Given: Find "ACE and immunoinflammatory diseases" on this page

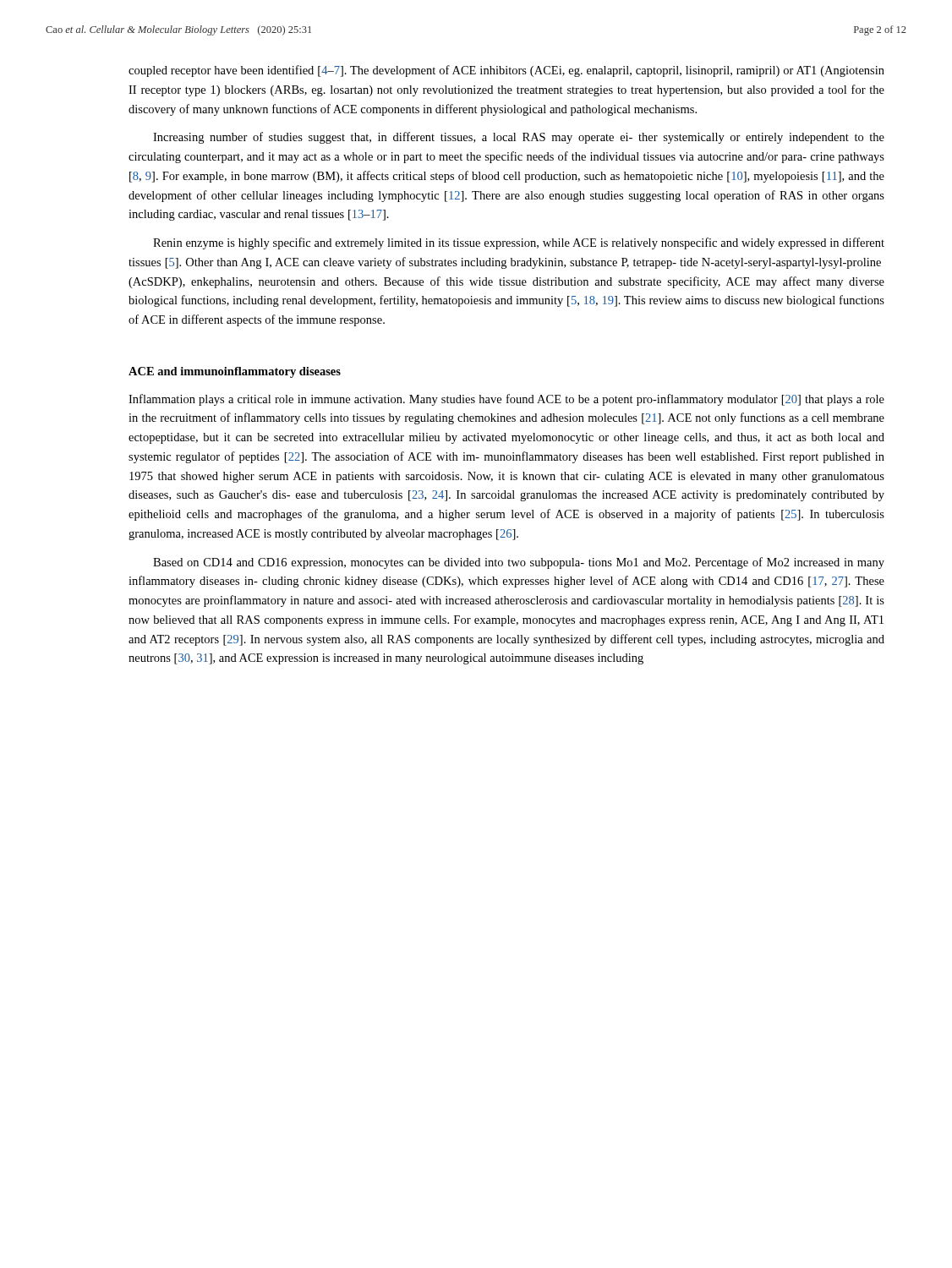Looking at the screenshot, I should point(235,371).
